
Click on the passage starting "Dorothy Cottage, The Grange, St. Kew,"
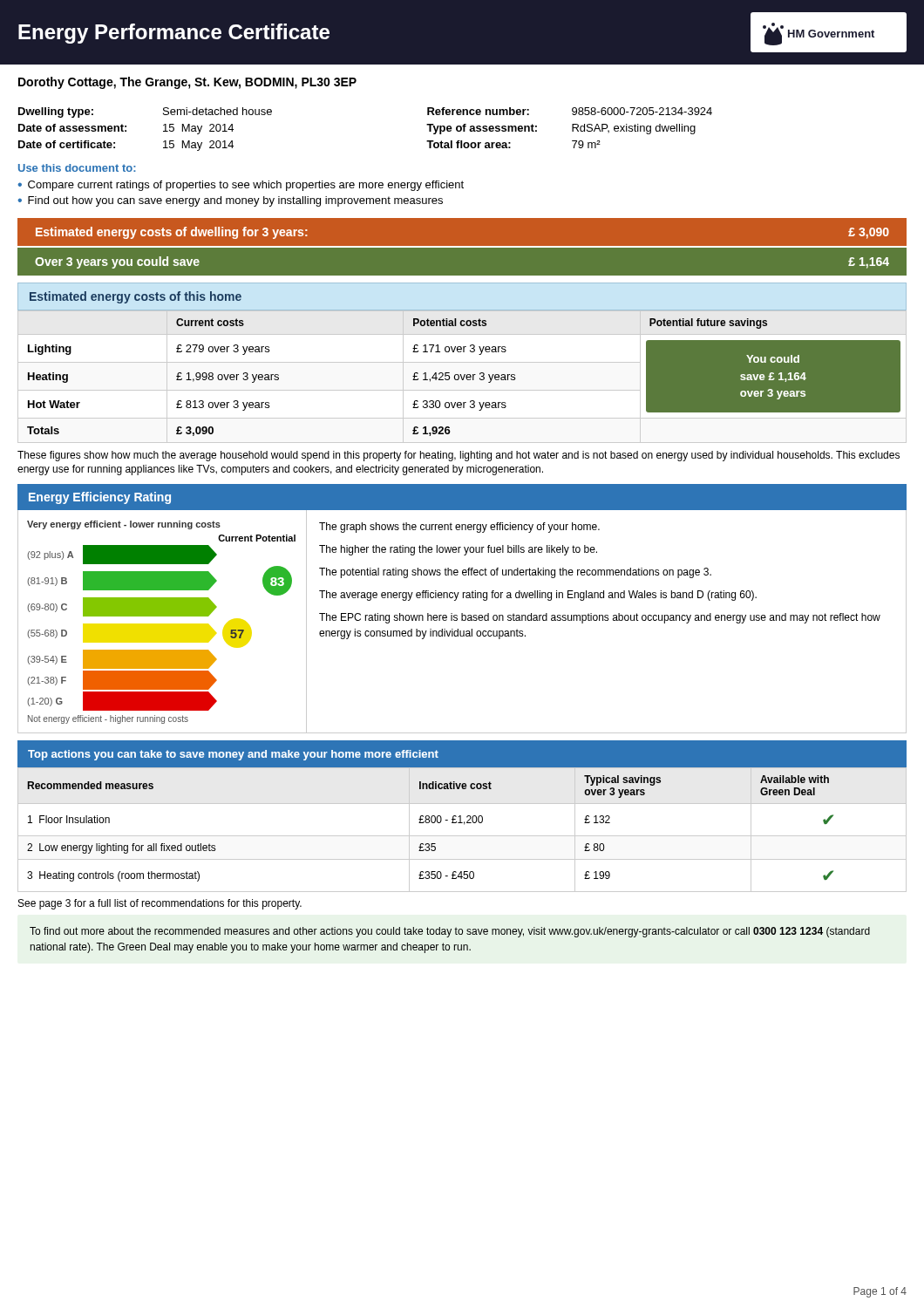click(x=187, y=83)
